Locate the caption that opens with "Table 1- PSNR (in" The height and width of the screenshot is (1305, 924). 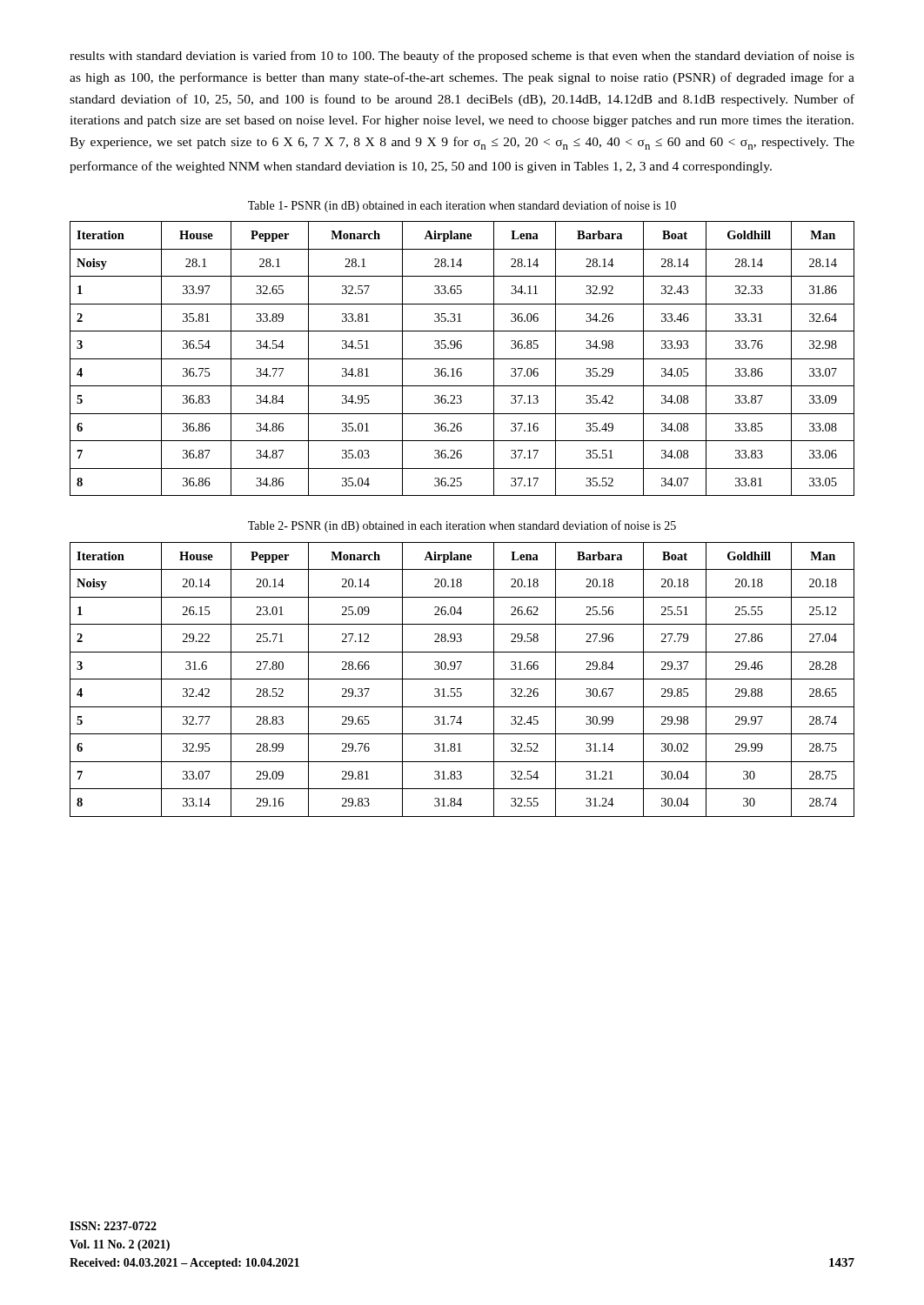tap(462, 206)
